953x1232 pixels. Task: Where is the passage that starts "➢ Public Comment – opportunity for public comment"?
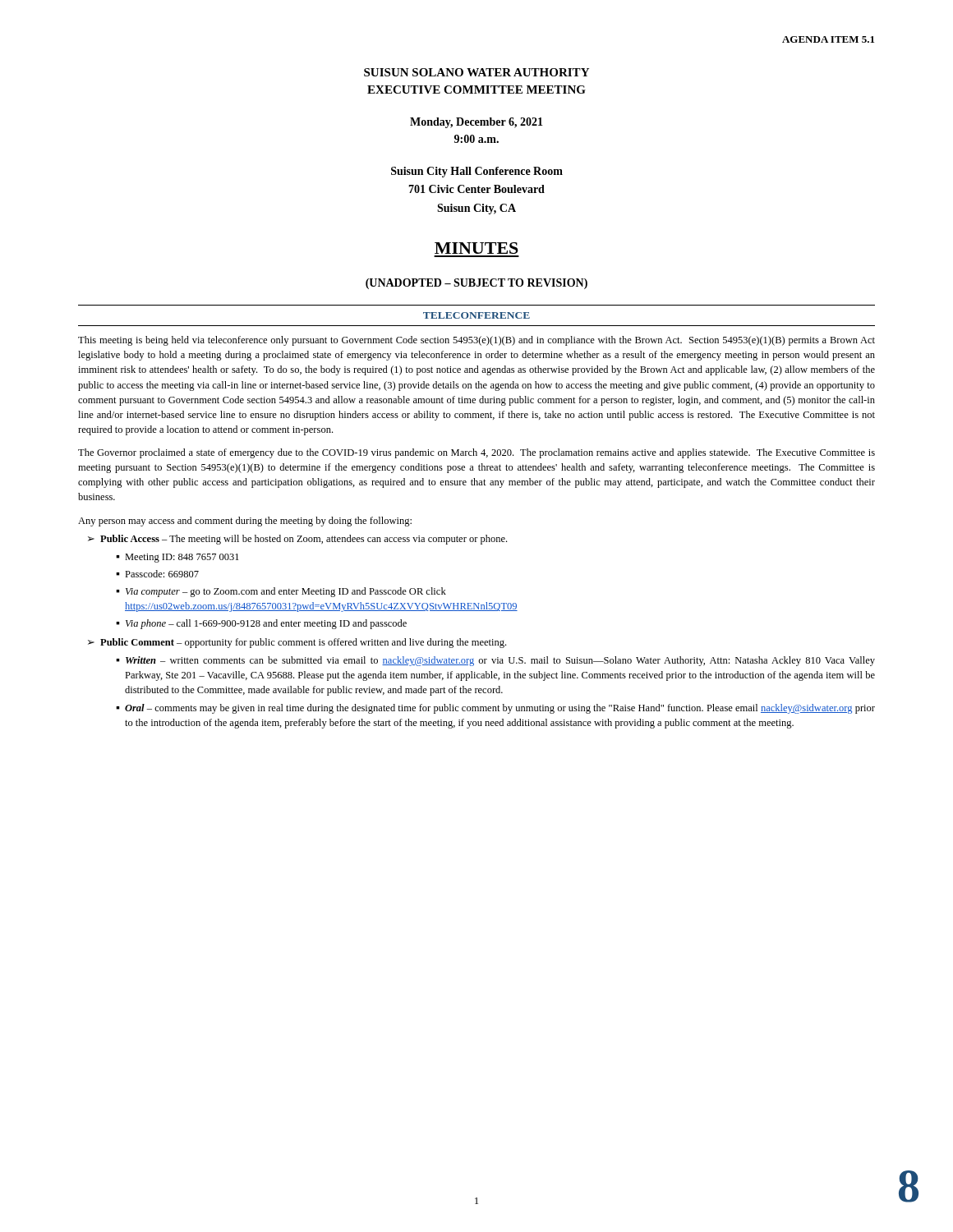coord(481,642)
